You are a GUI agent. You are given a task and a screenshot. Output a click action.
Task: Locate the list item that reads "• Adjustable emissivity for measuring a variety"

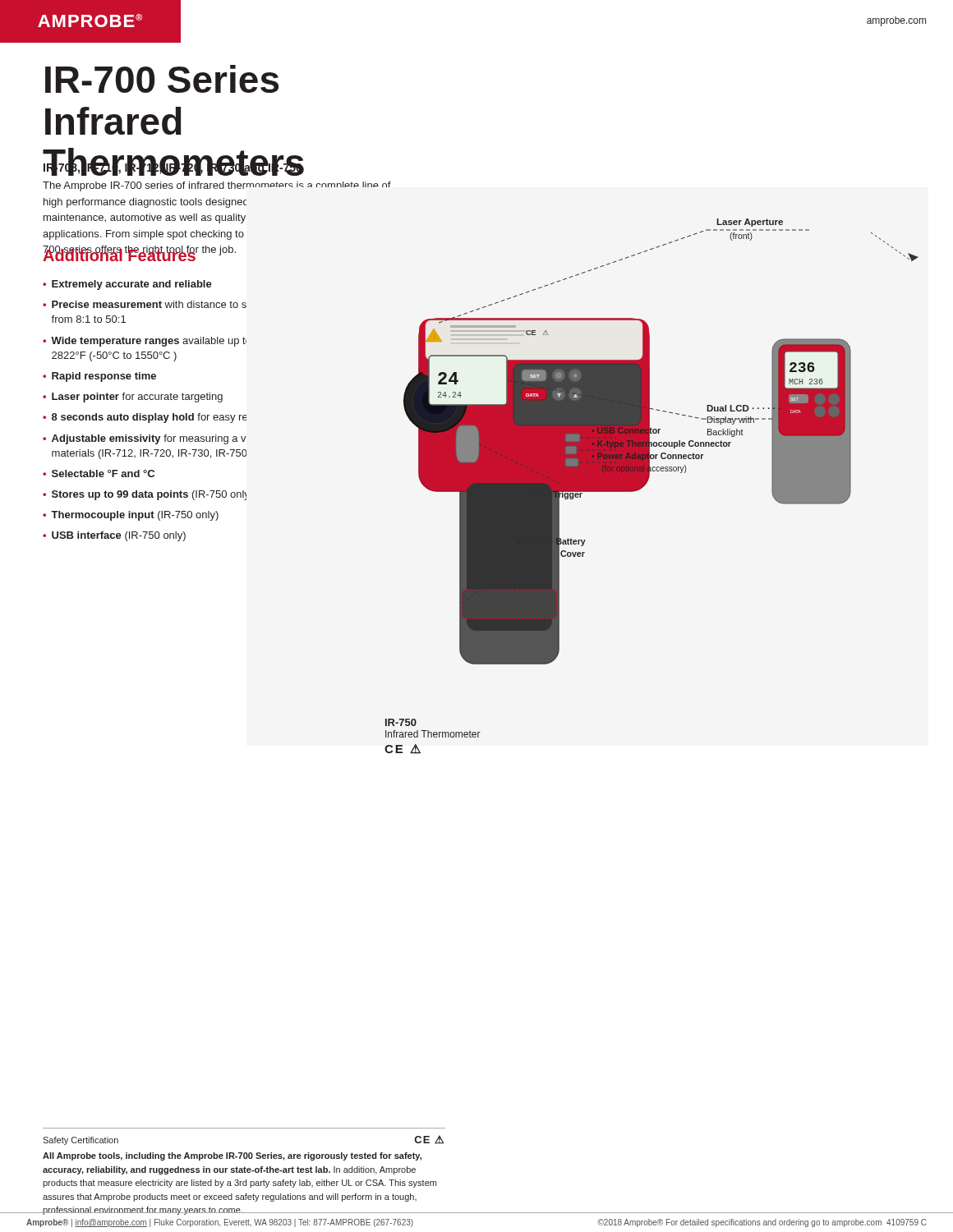pos(170,446)
